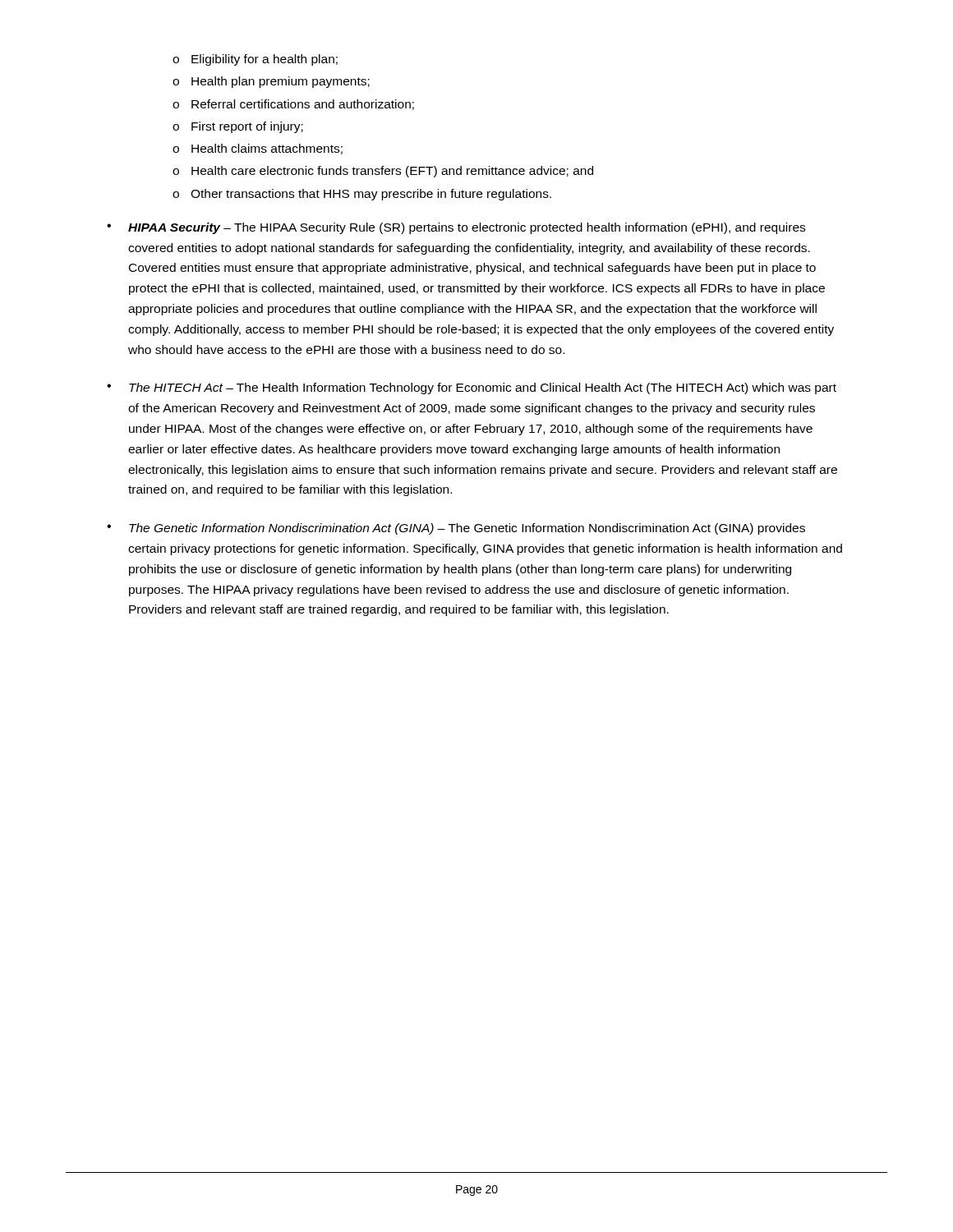The image size is (953, 1232).
Task: Click on the list item with the text "o Eligibility for a health plan;"
Action: (x=255, y=59)
